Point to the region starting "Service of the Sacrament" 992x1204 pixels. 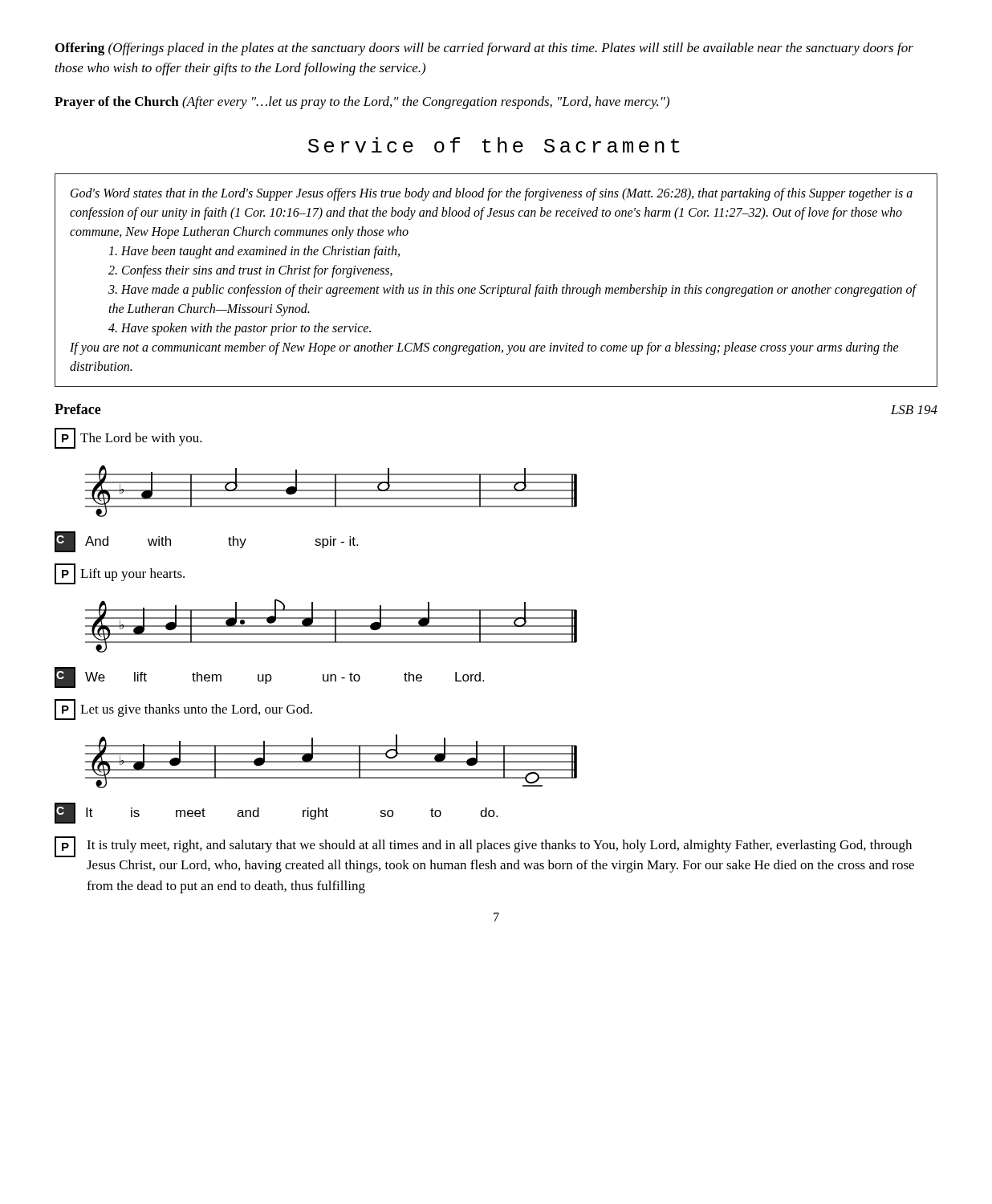[496, 147]
